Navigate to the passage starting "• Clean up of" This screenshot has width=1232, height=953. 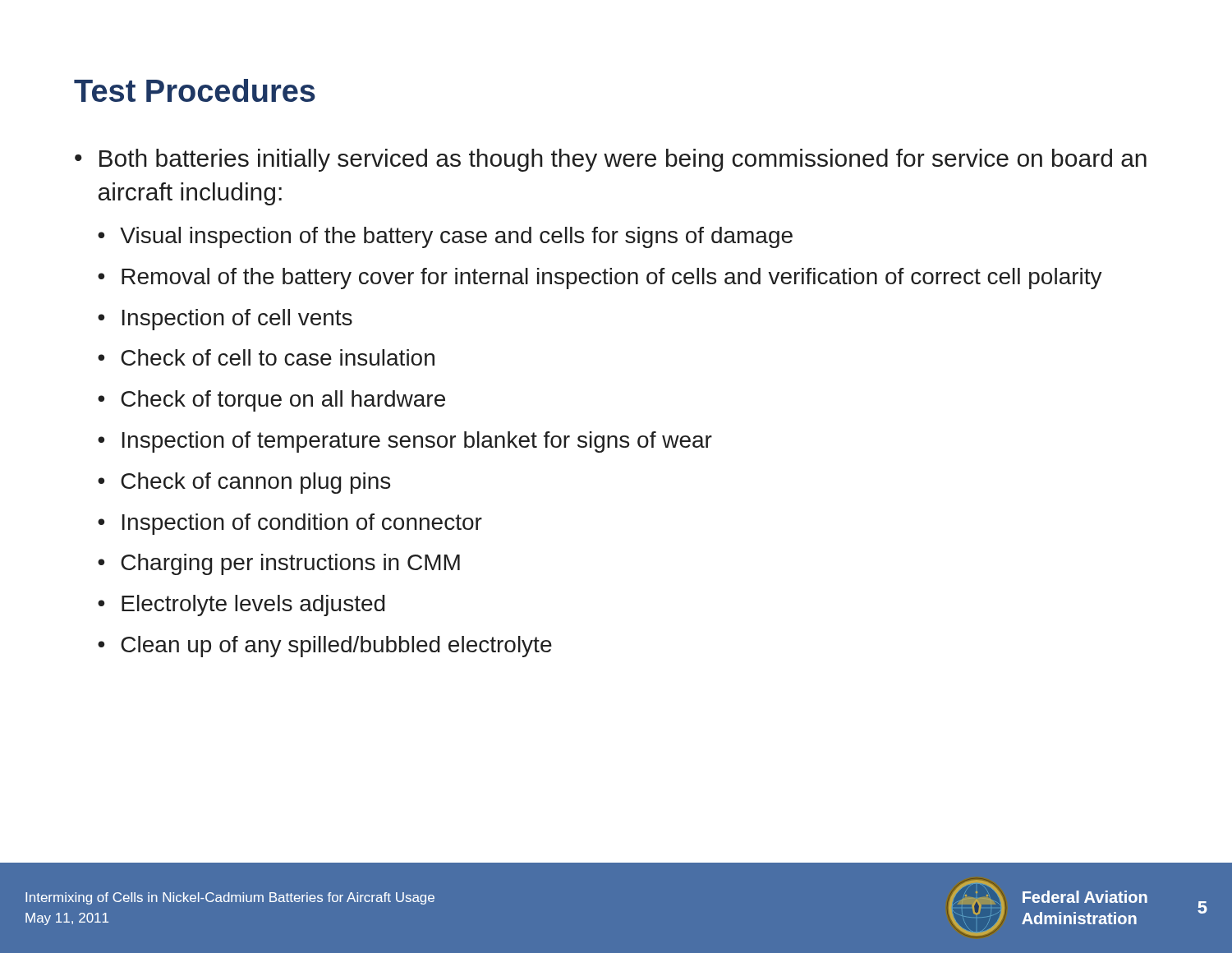tap(325, 645)
